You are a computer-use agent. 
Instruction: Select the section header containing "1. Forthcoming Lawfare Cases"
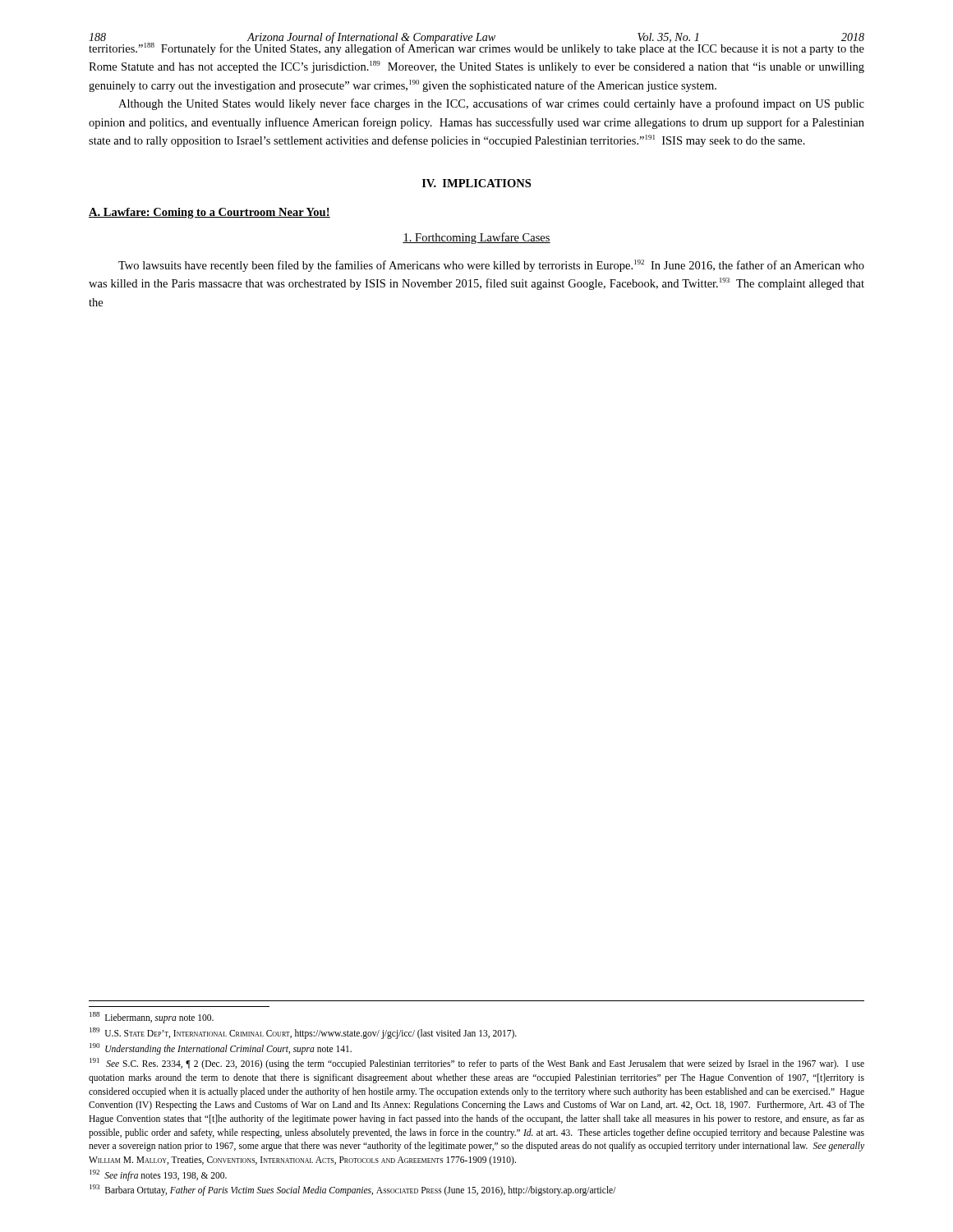476,237
